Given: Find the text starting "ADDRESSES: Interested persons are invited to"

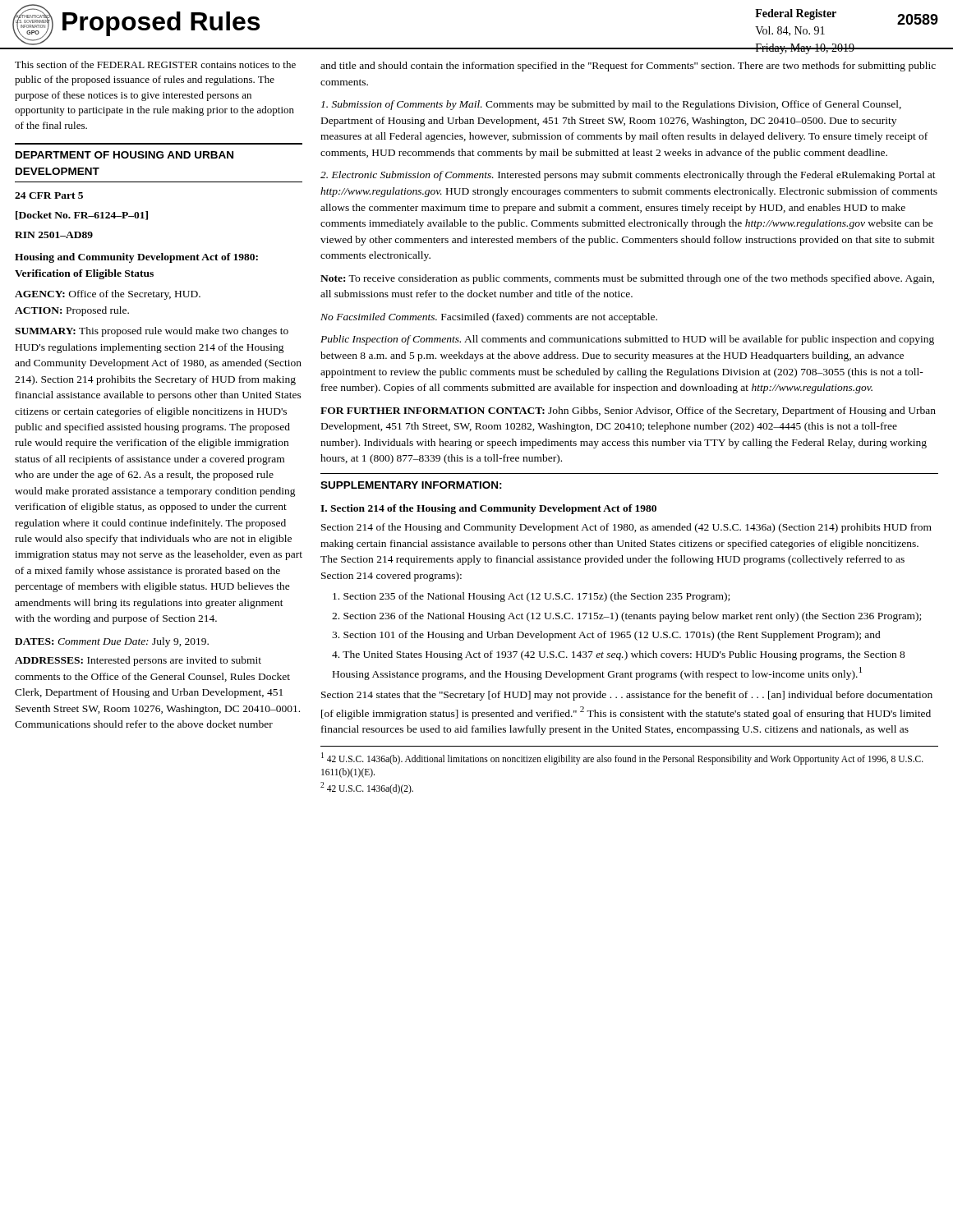Looking at the screenshot, I should click(x=158, y=692).
